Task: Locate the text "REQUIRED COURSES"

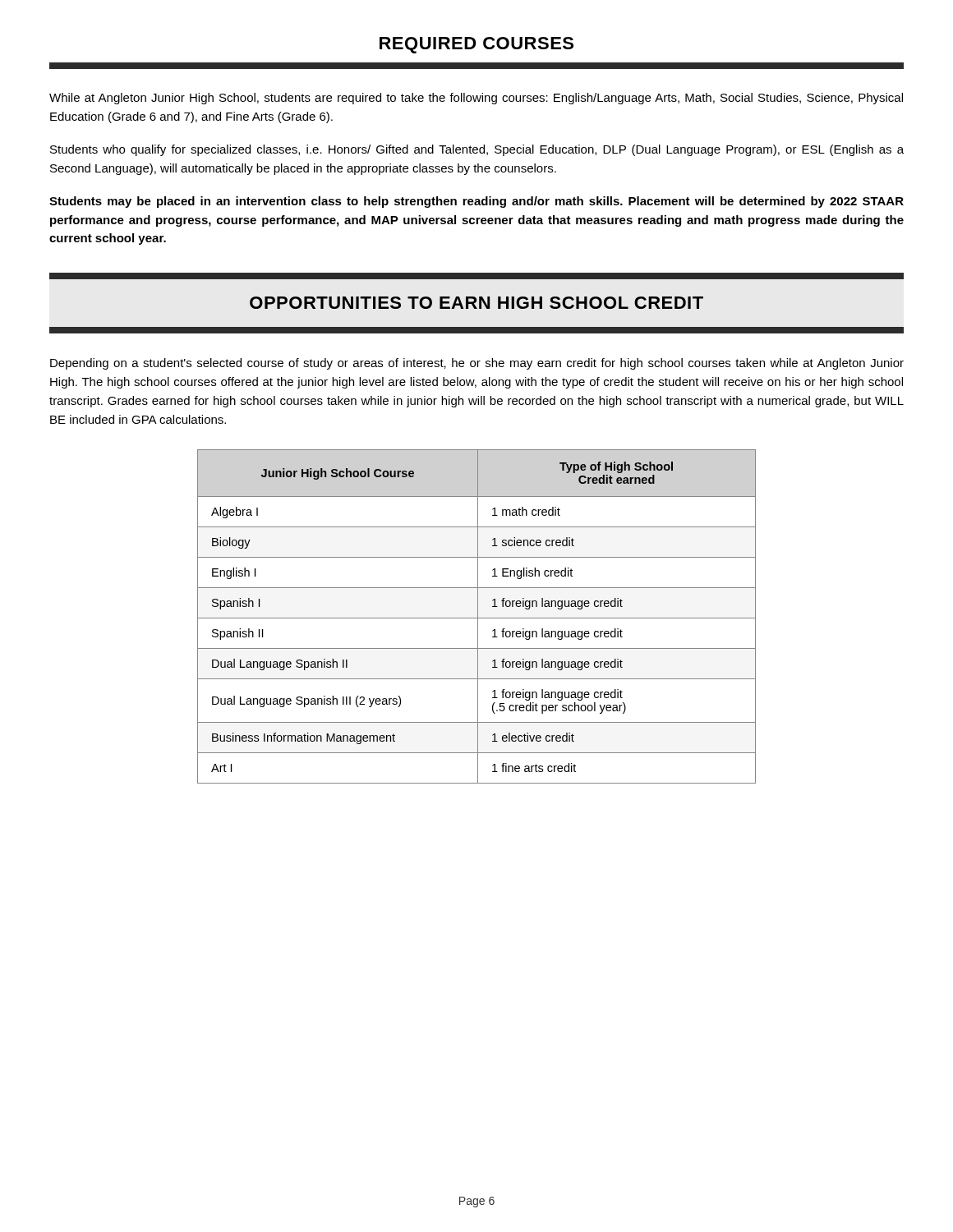Action: [x=476, y=44]
